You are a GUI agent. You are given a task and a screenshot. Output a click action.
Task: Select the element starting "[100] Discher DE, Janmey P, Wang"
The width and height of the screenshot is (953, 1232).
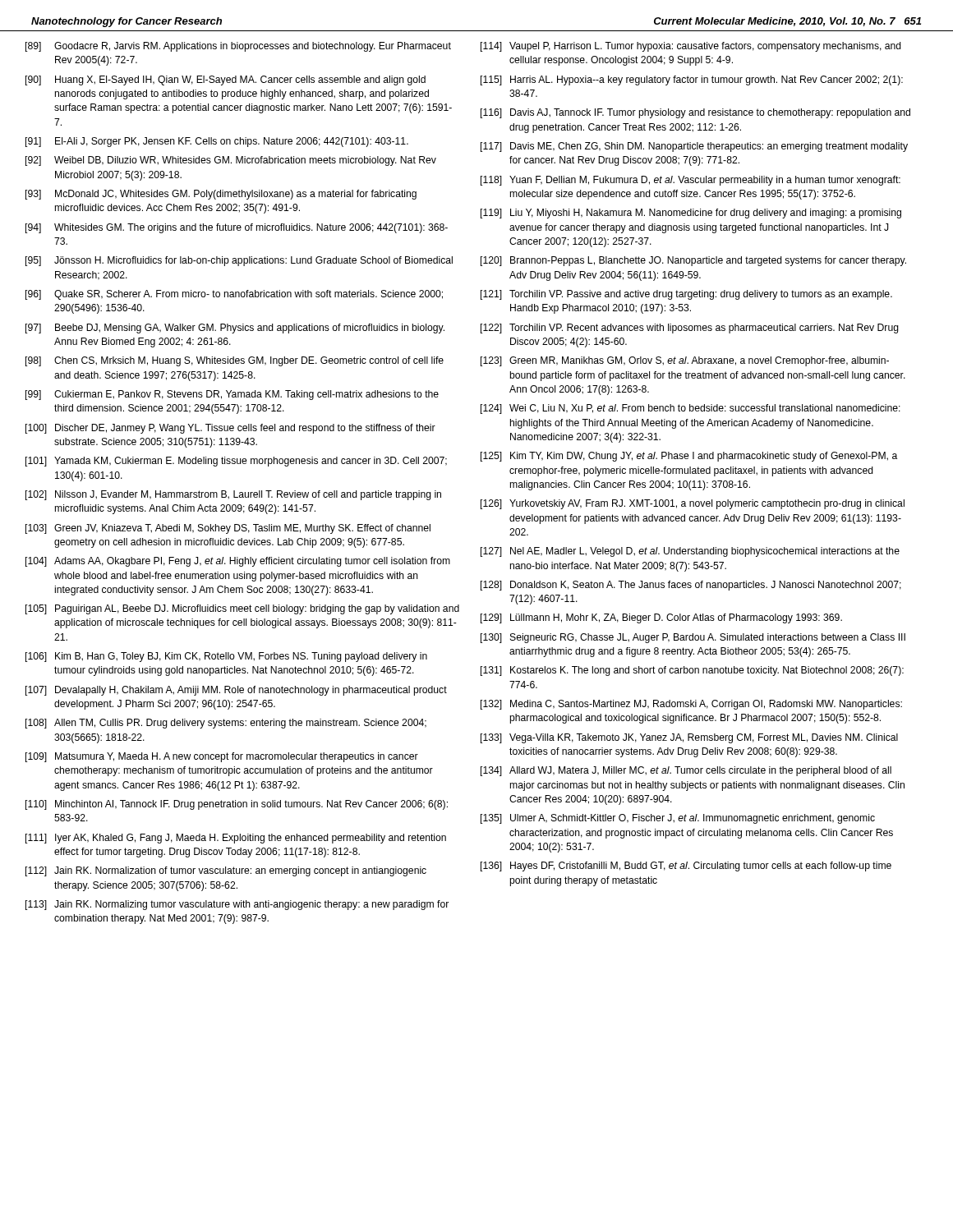[242, 435]
